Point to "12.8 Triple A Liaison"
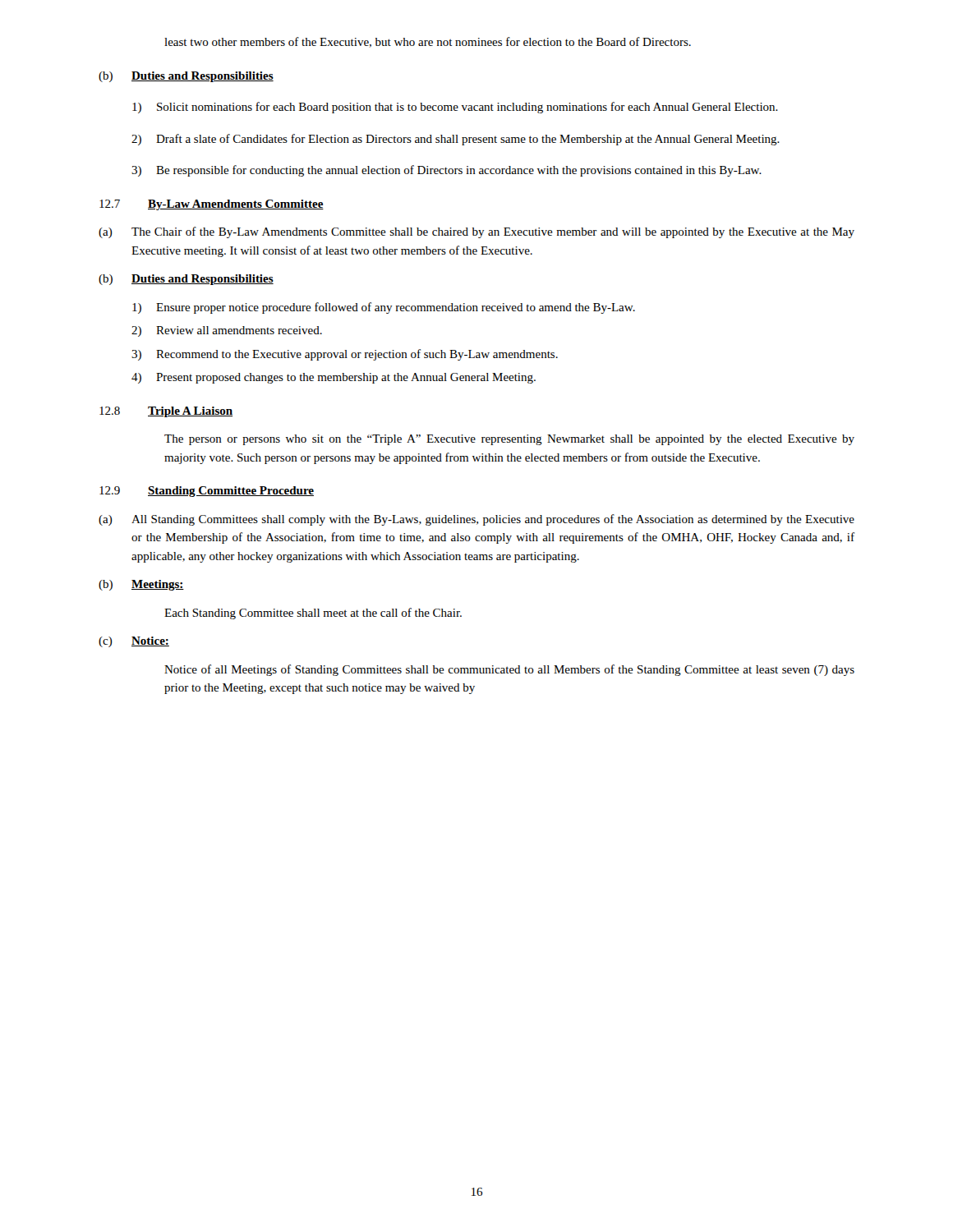This screenshot has width=953, height=1232. (166, 412)
